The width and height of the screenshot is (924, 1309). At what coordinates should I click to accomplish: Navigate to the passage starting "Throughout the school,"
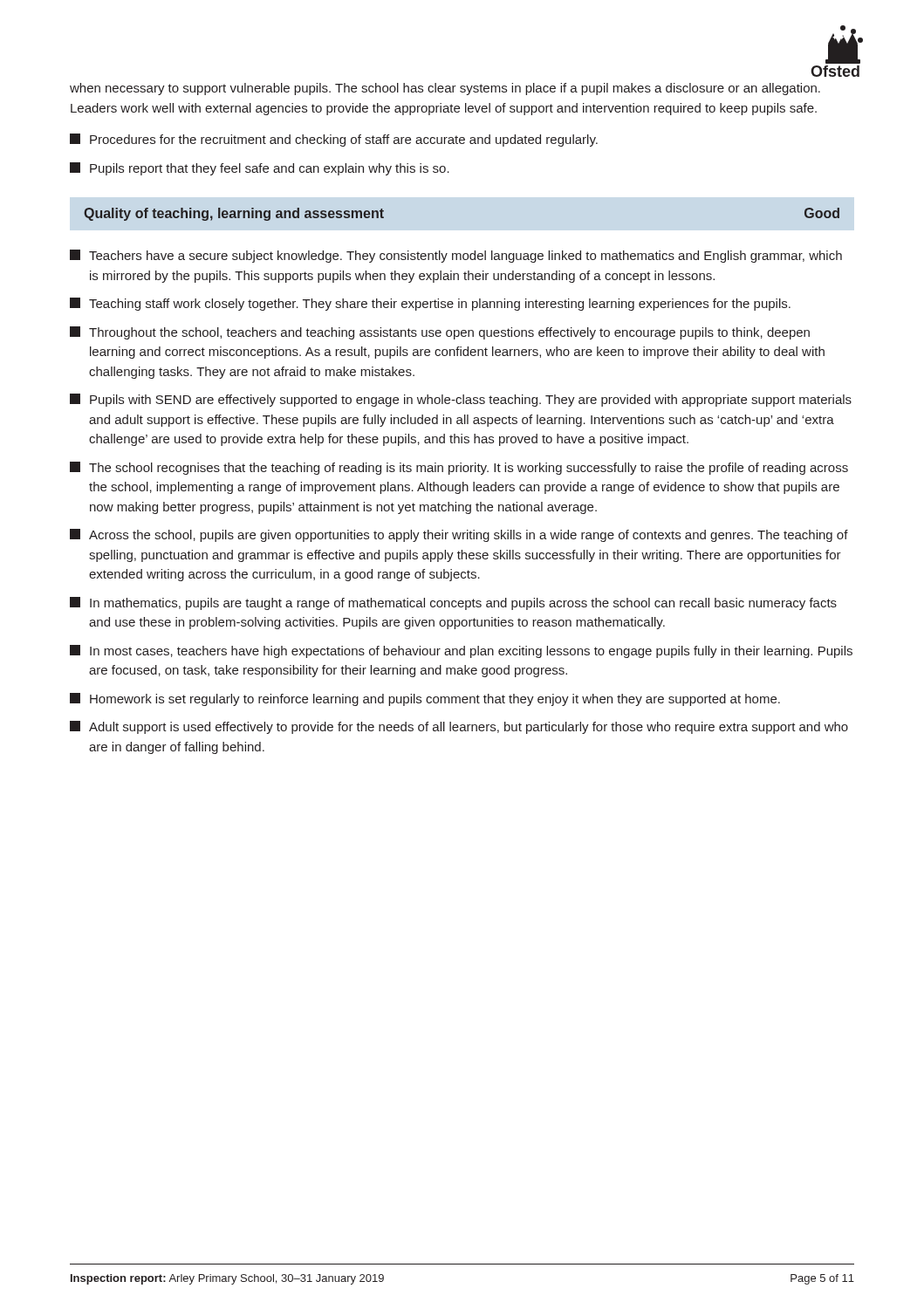pyautogui.click(x=462, y=352)
